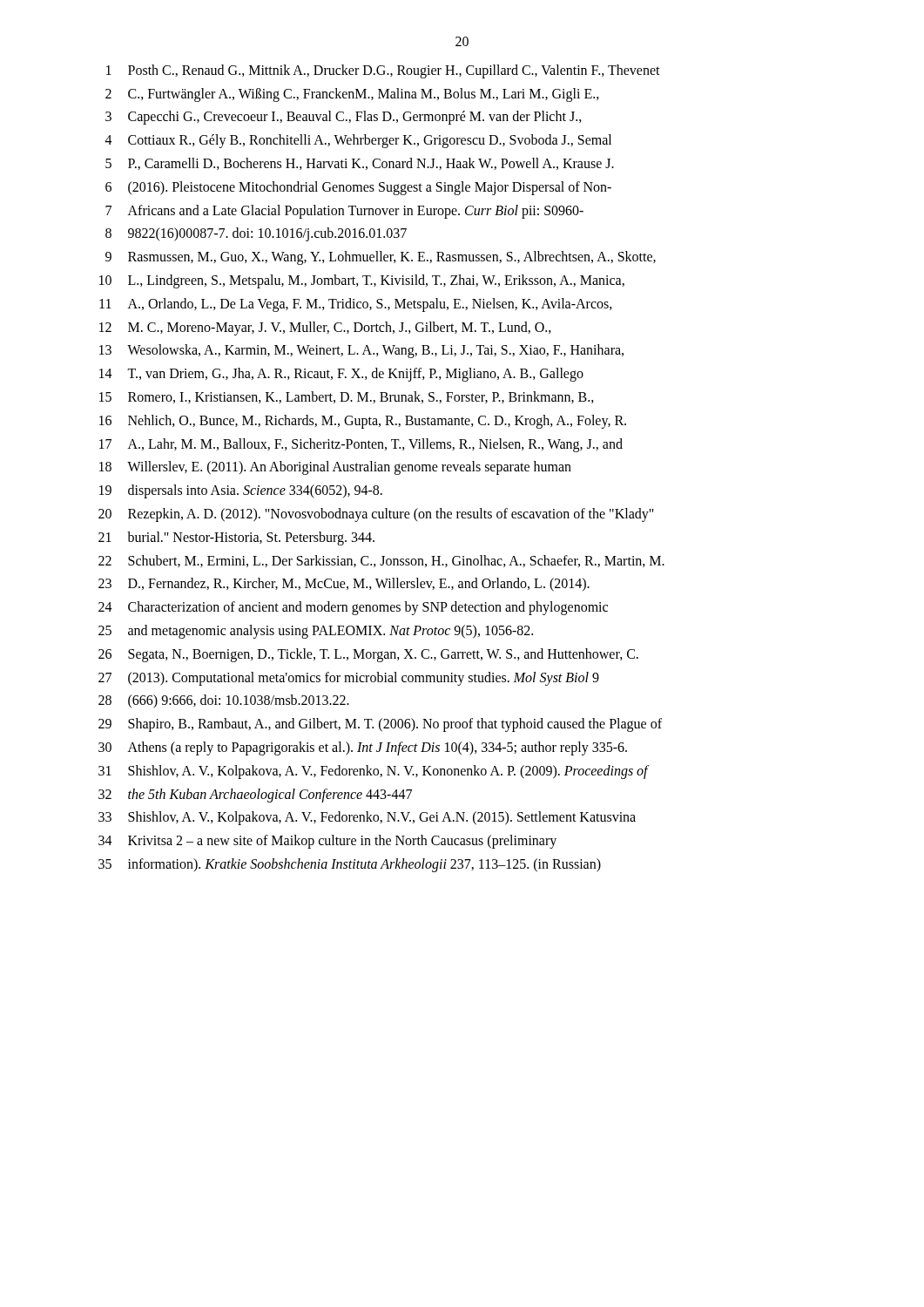This screenshot has width=924, height=1307.
Task: Click on the list item that reads "20 Rezepkin, A. D. (2012). "Novosvobodnaya"
Action: [462, 514]
